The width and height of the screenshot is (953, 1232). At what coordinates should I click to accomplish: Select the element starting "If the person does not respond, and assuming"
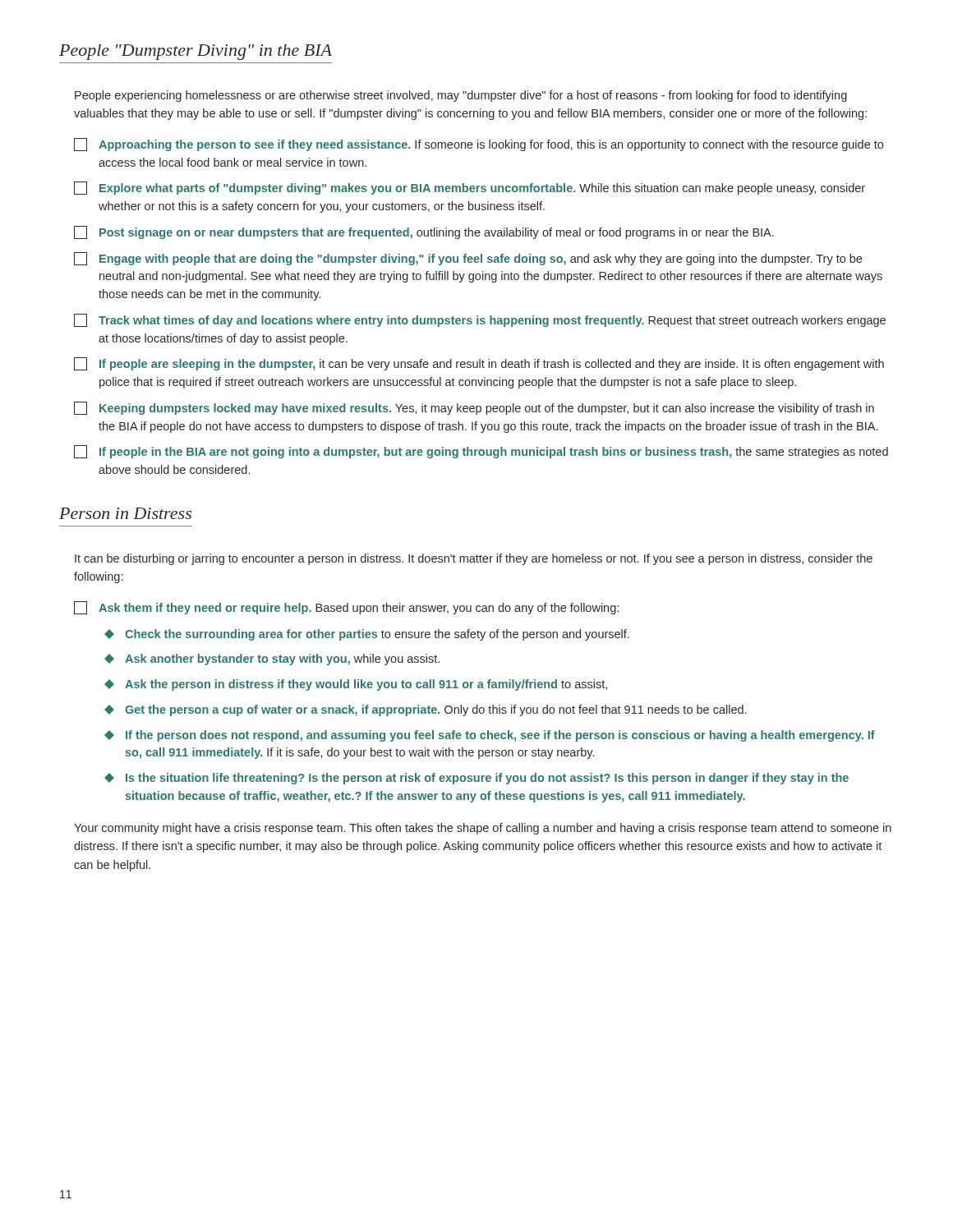[x=499, y=744]
